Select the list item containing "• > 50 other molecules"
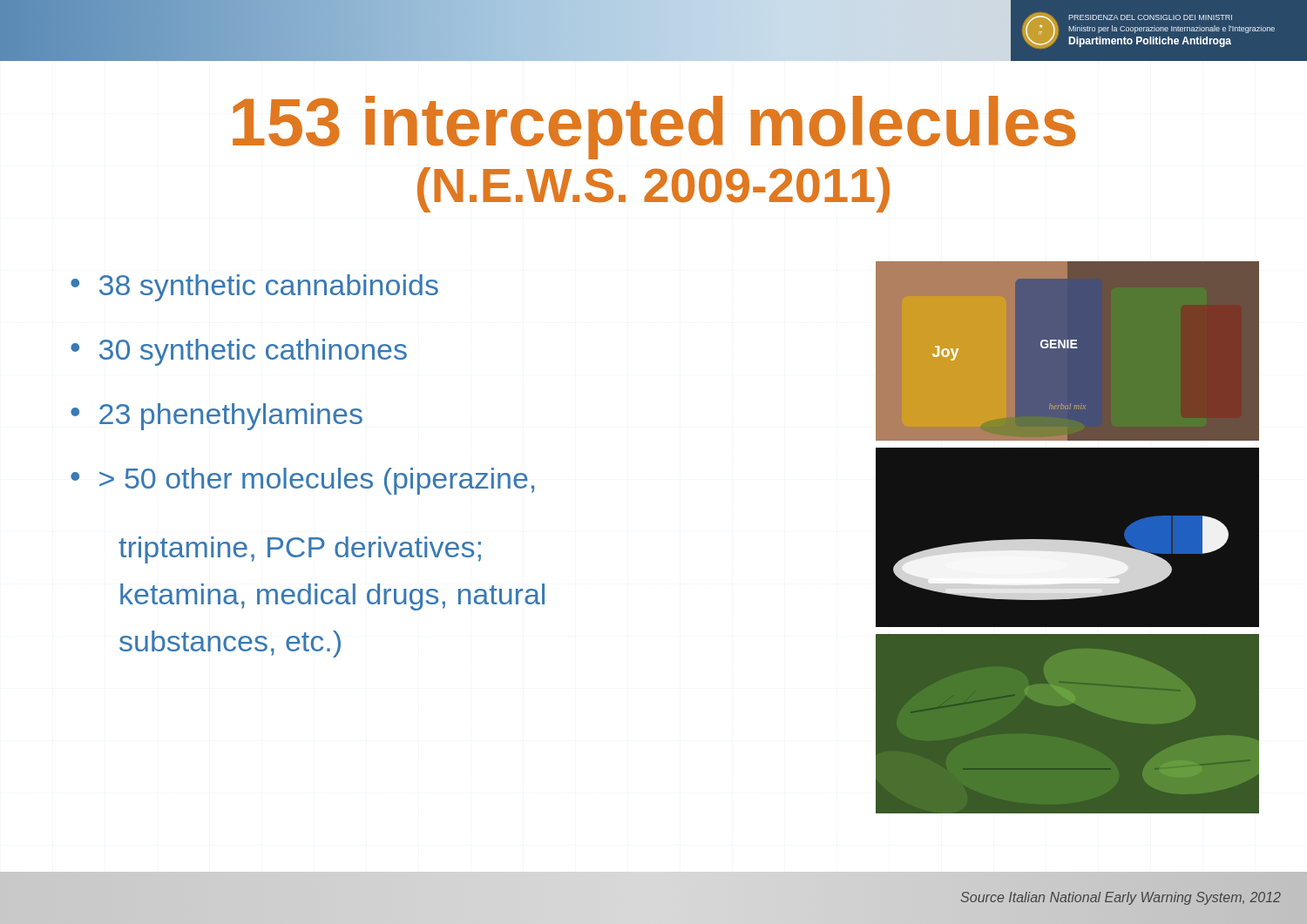Image resolution: width=1307 pixels, height=924 pixels. [303, 479]
